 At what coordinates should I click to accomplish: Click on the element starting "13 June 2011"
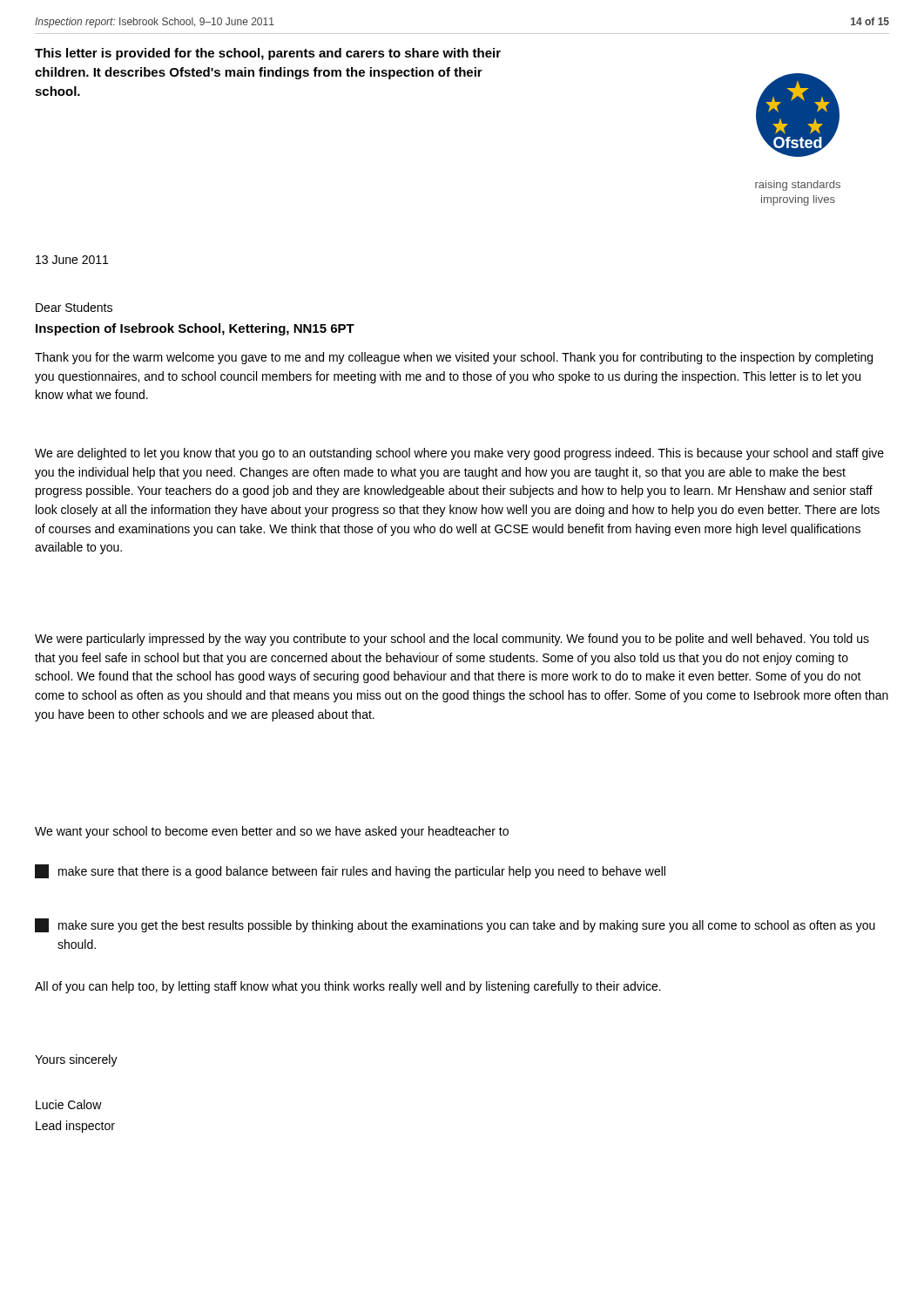coord(72,260)
